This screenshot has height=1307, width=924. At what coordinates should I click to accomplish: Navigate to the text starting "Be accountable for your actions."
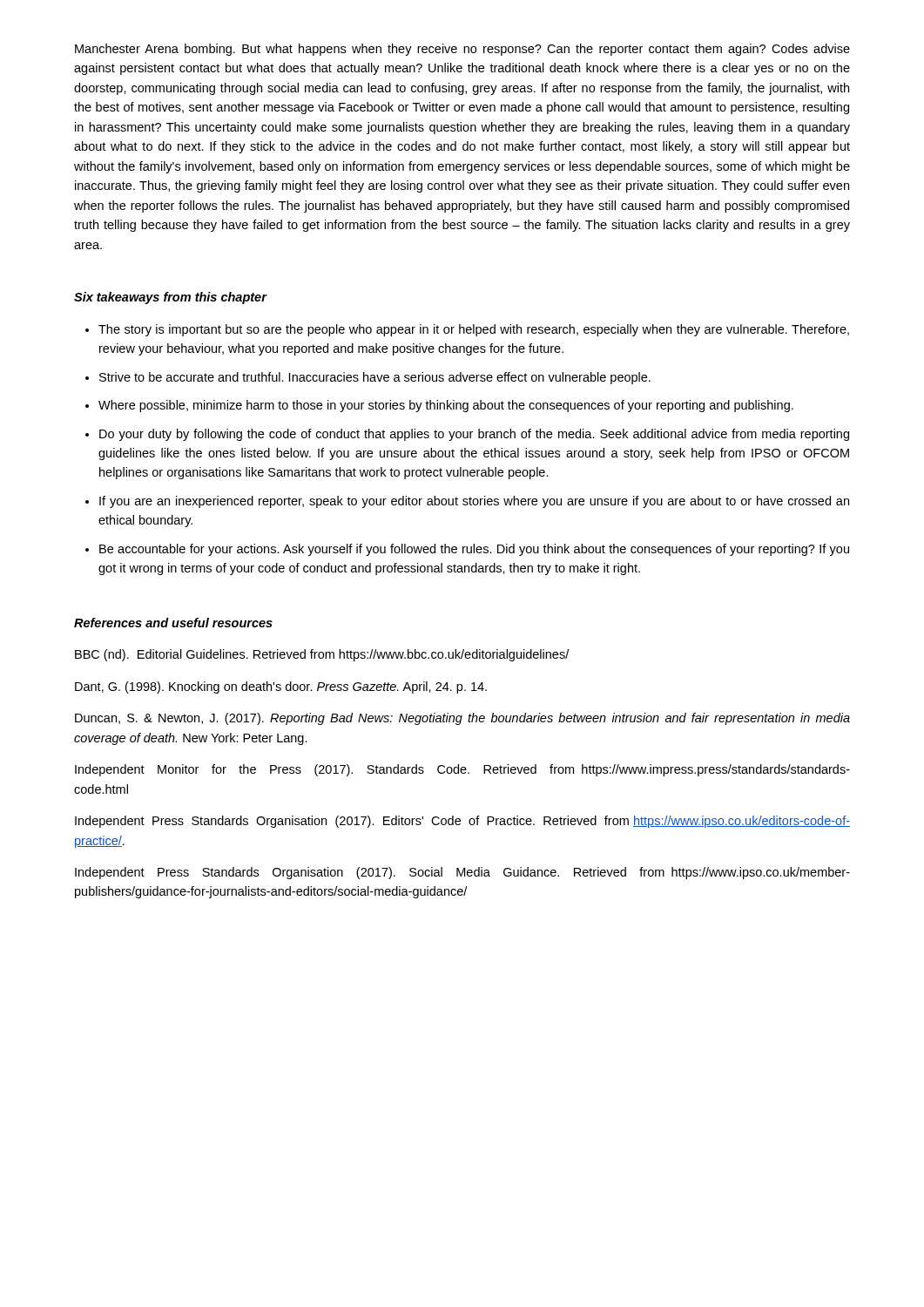pos(474,559)
